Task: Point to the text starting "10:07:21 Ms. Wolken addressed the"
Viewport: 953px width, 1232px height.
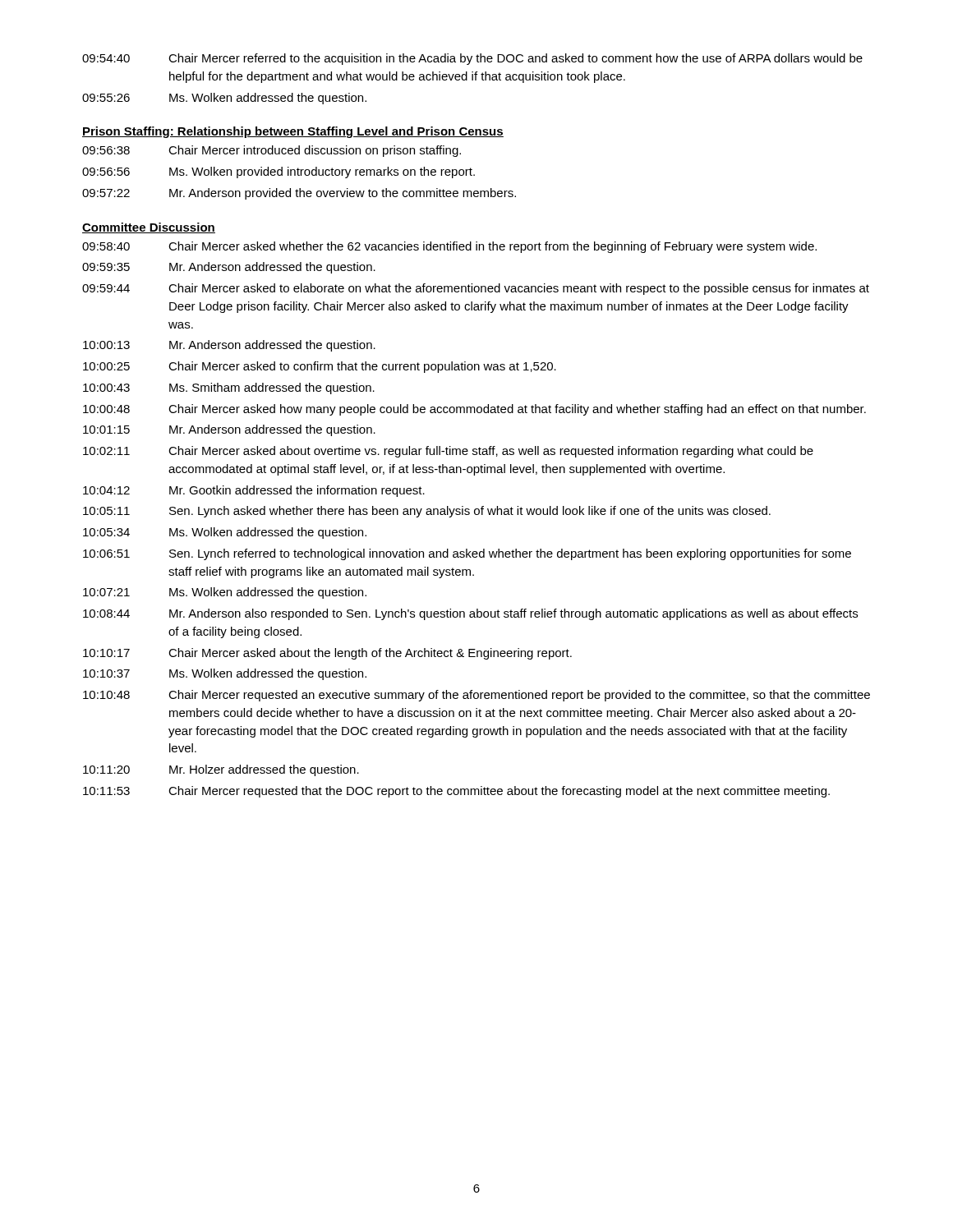Action: [x=225, y=593]
